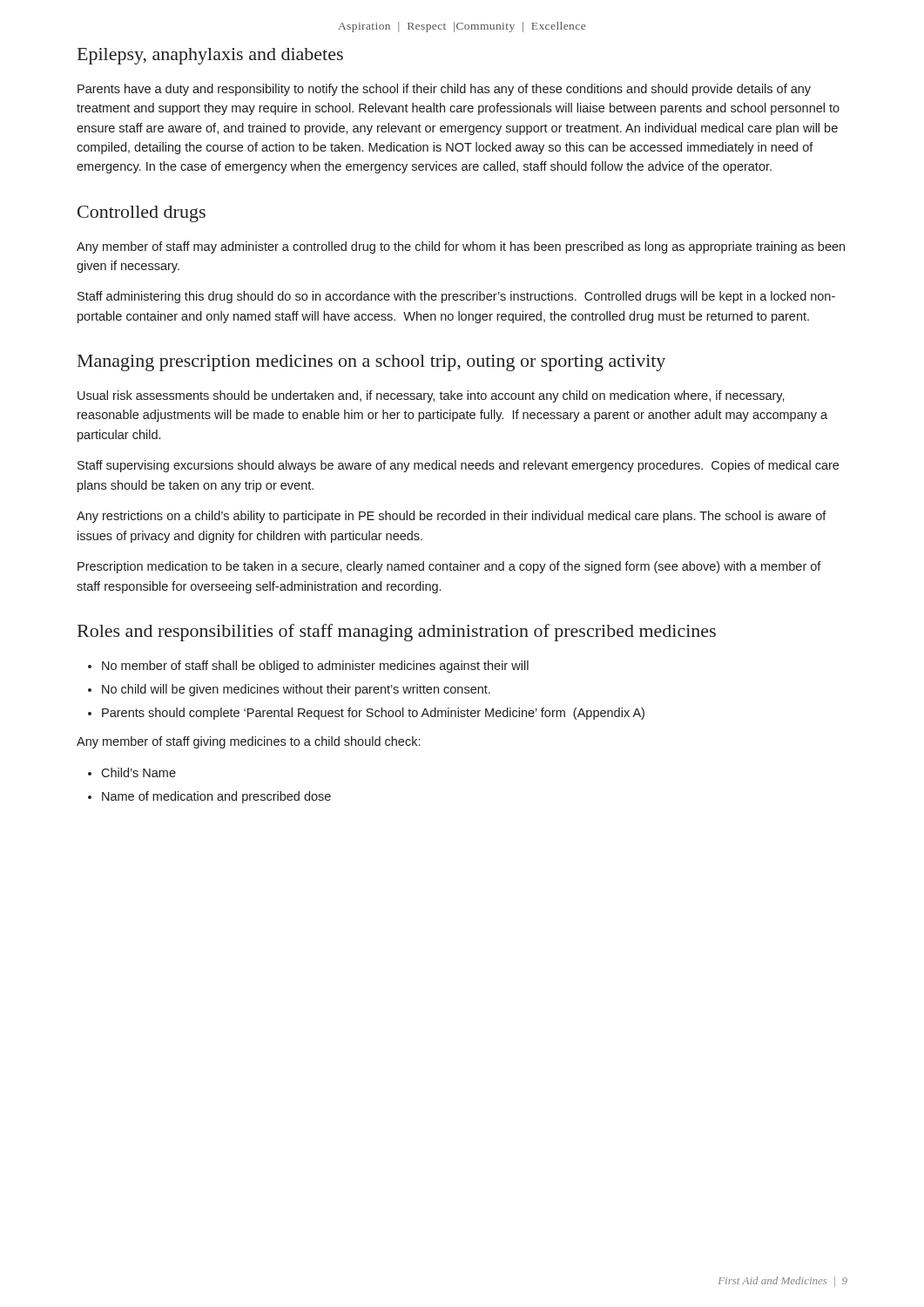Select the section header that reads "Roles and responsibilities of staff managing"
This screenshot has height=1307, width=924.
pyautogui.click(x=462, y=631)
